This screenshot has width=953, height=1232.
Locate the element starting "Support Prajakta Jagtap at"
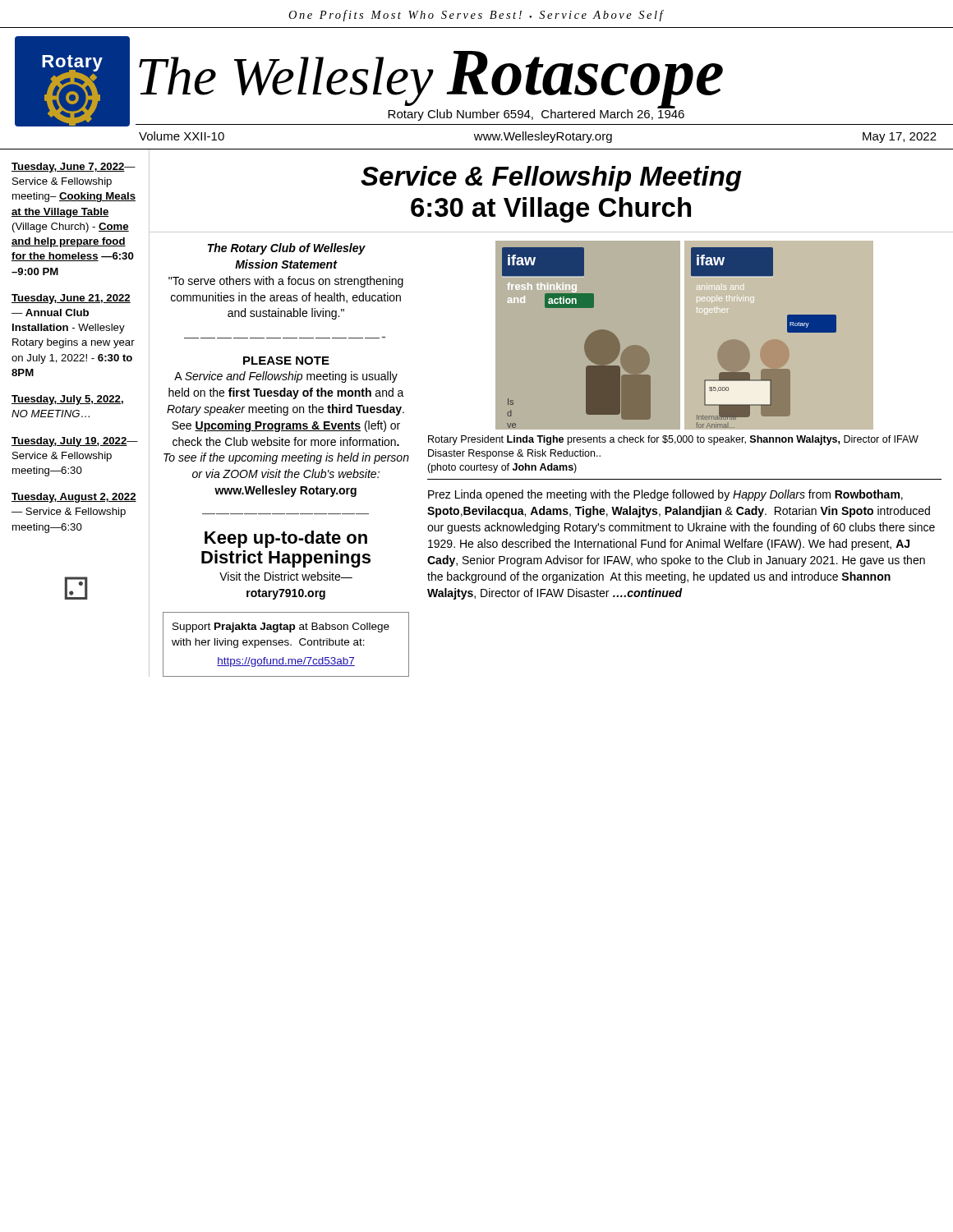(x=286, y=645)
